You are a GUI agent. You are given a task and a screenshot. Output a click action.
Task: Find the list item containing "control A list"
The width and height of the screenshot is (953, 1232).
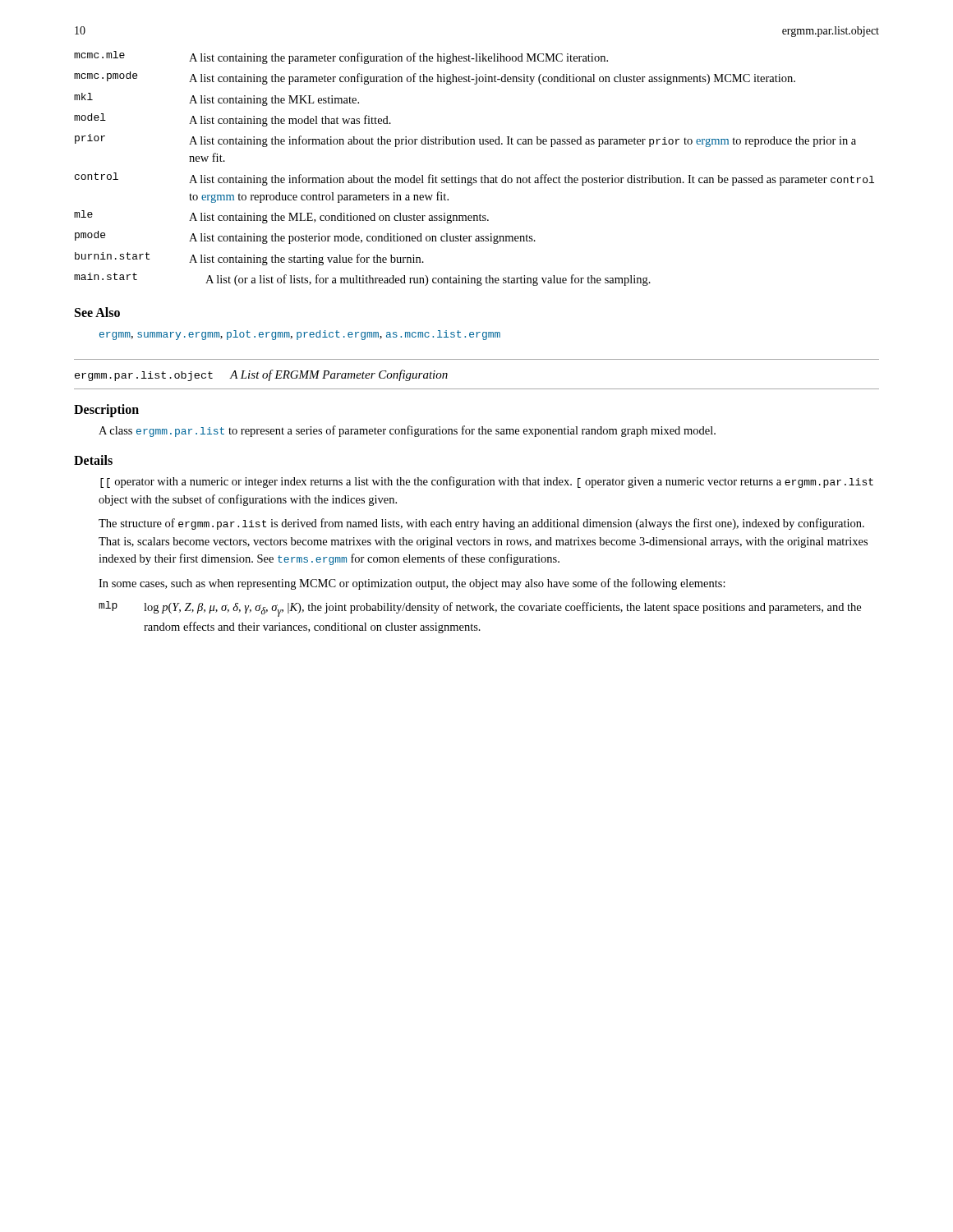pos(476,188)
